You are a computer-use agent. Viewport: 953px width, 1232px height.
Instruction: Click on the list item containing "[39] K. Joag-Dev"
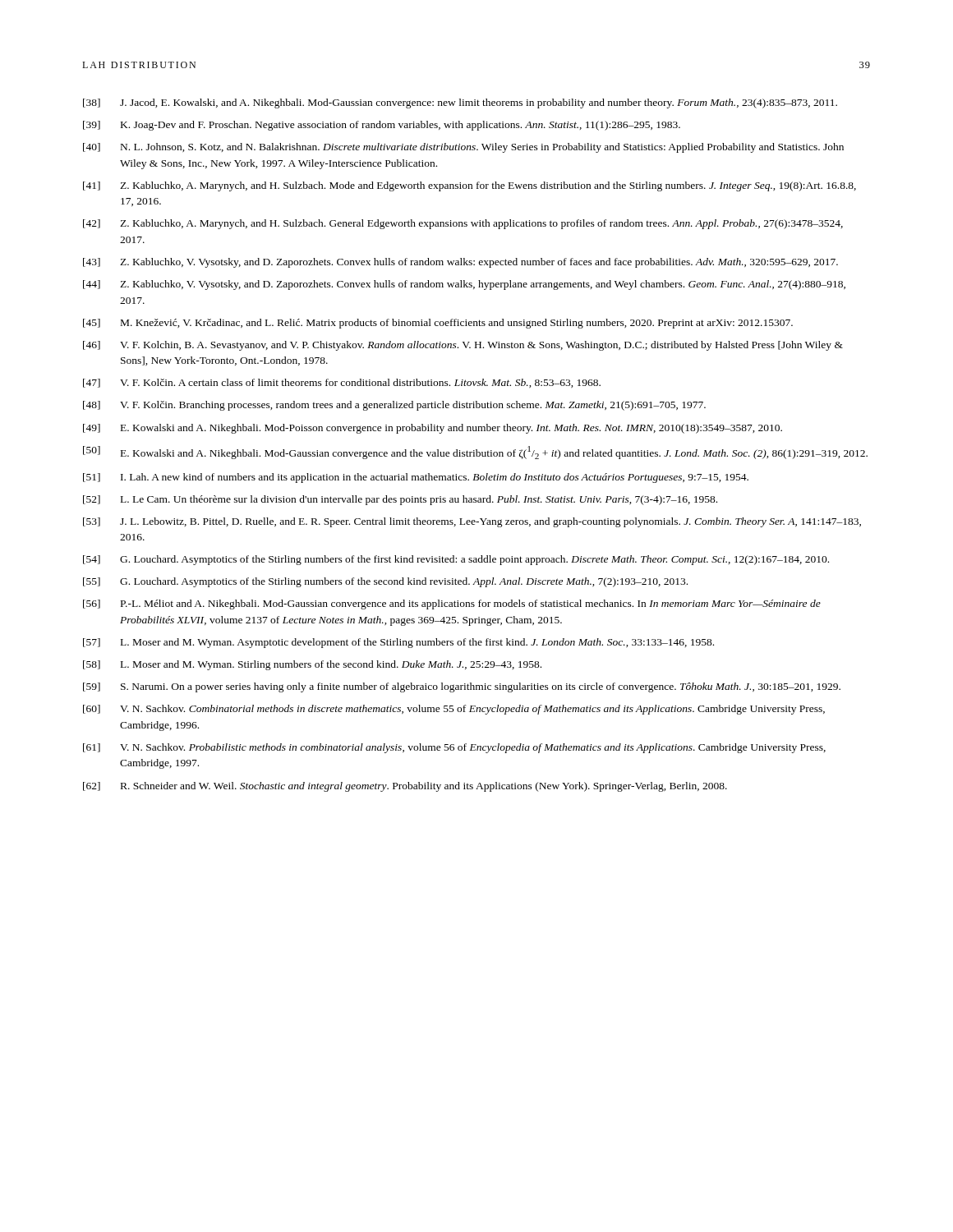click(476, 125)
